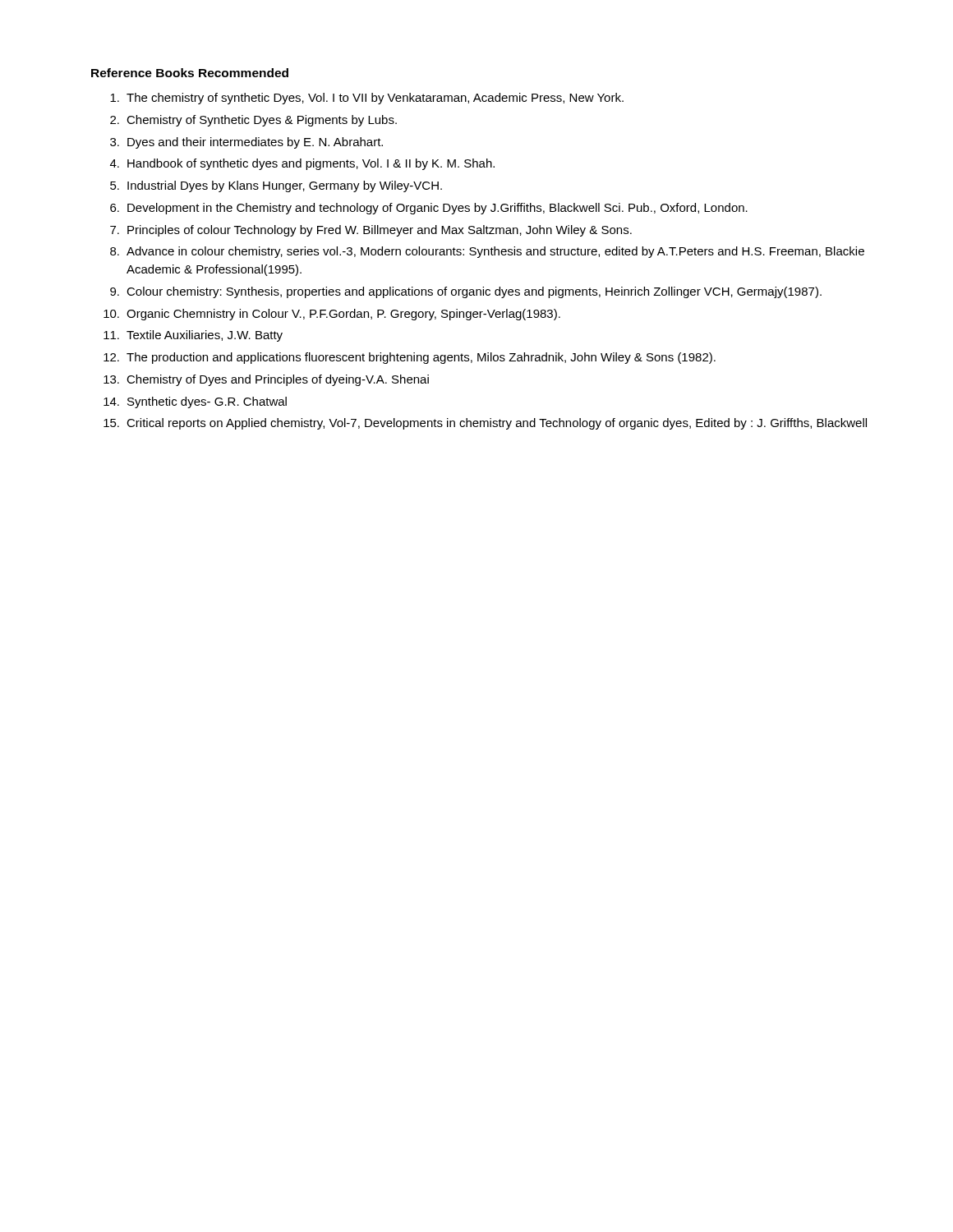Locate the list item that reads "4. Handbook of synthetic dyes"
953x1232 pixels.
(x=481, y=164)
